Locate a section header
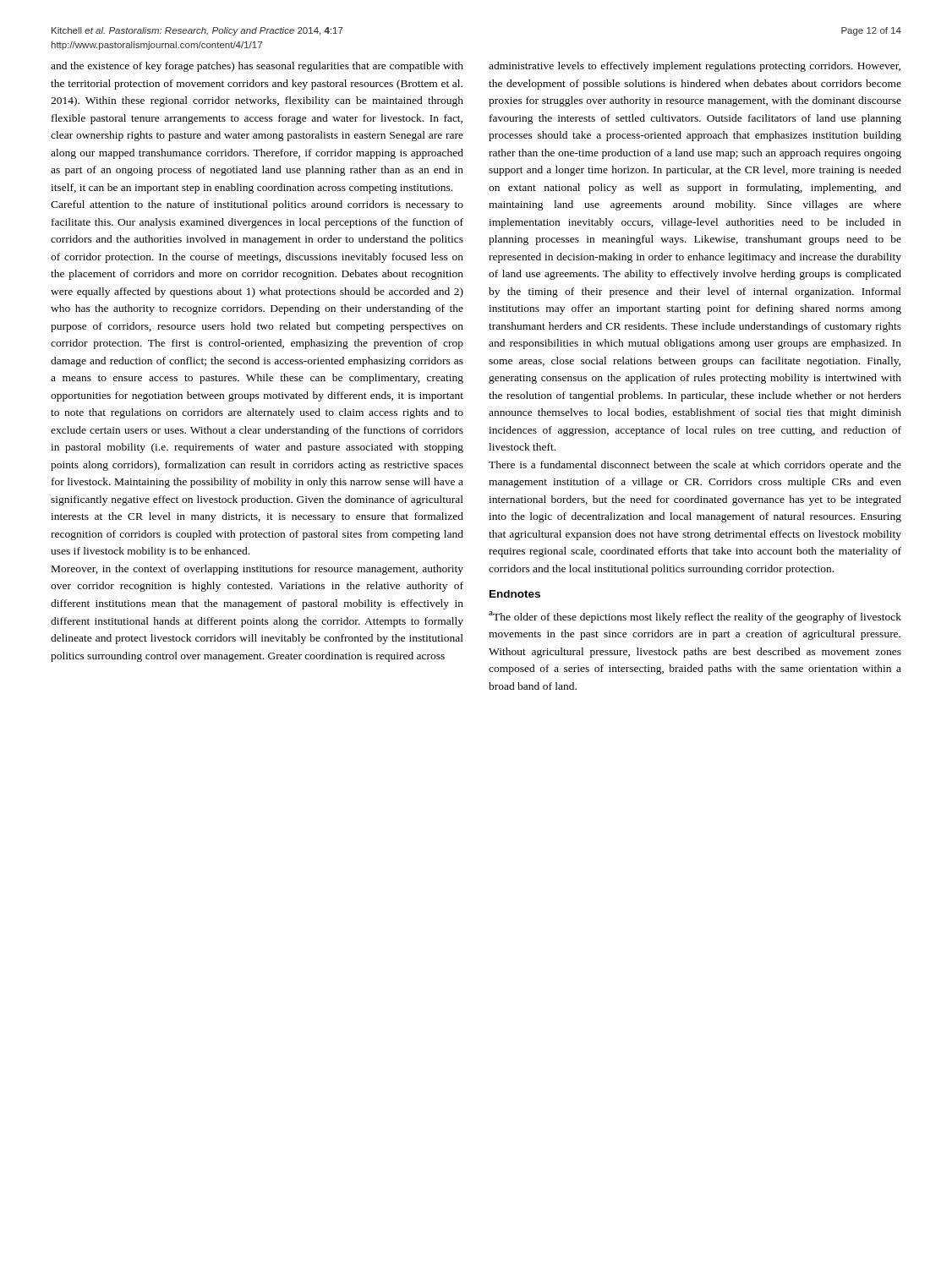The image size is (952, 1268). click(515, 594)
